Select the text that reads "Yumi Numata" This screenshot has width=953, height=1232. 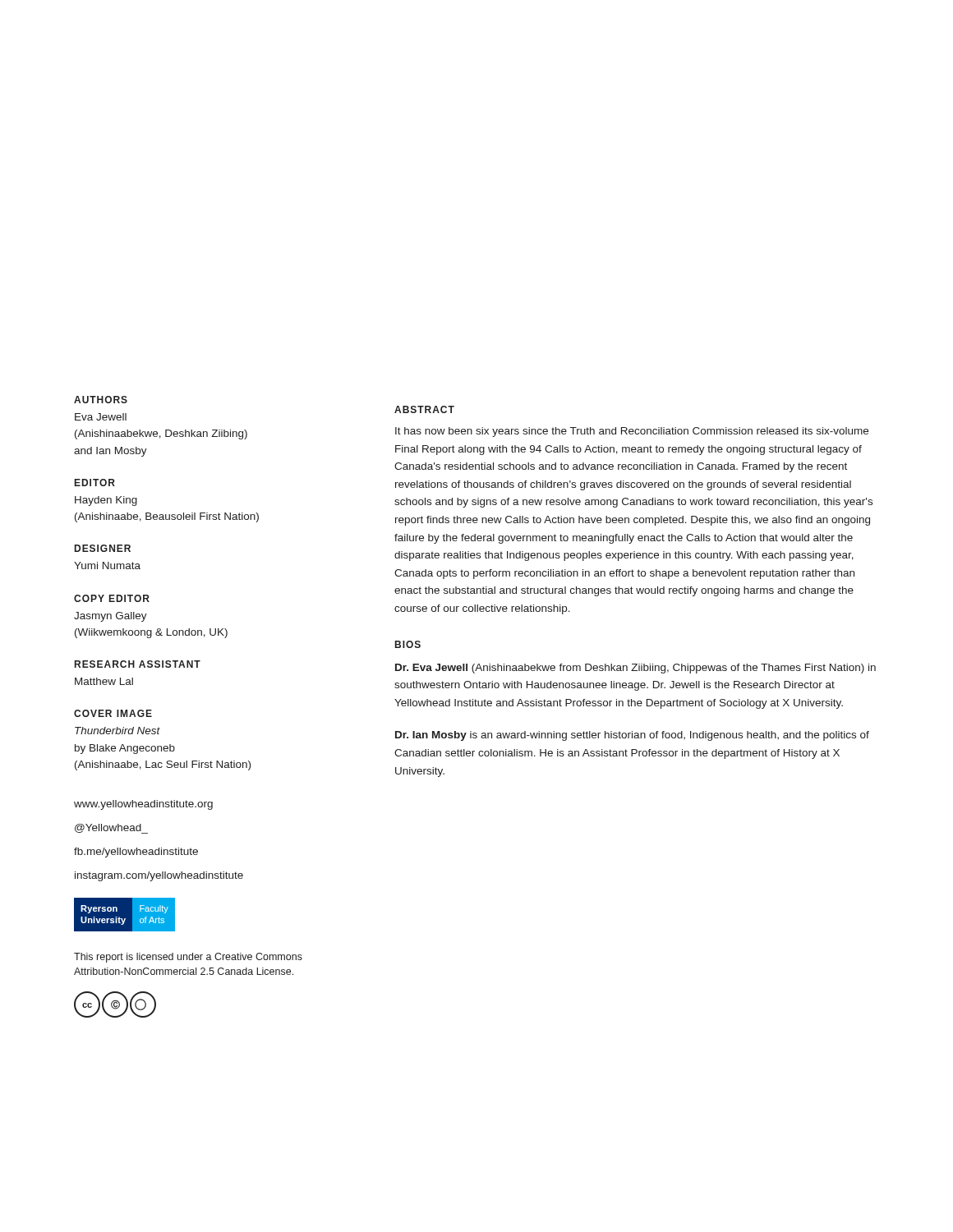click(107, 565)
